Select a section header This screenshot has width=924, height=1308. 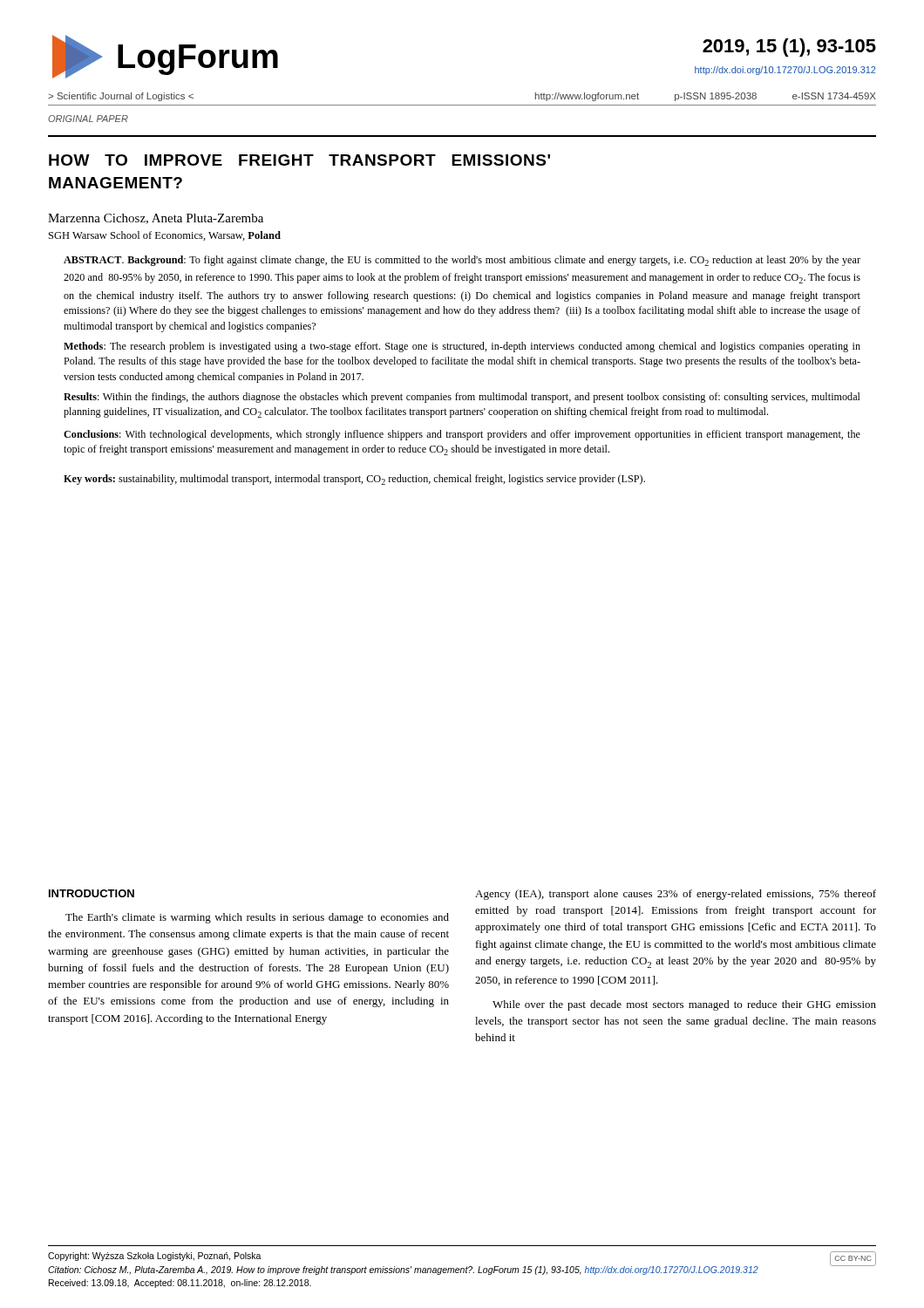tap(91, 893)
